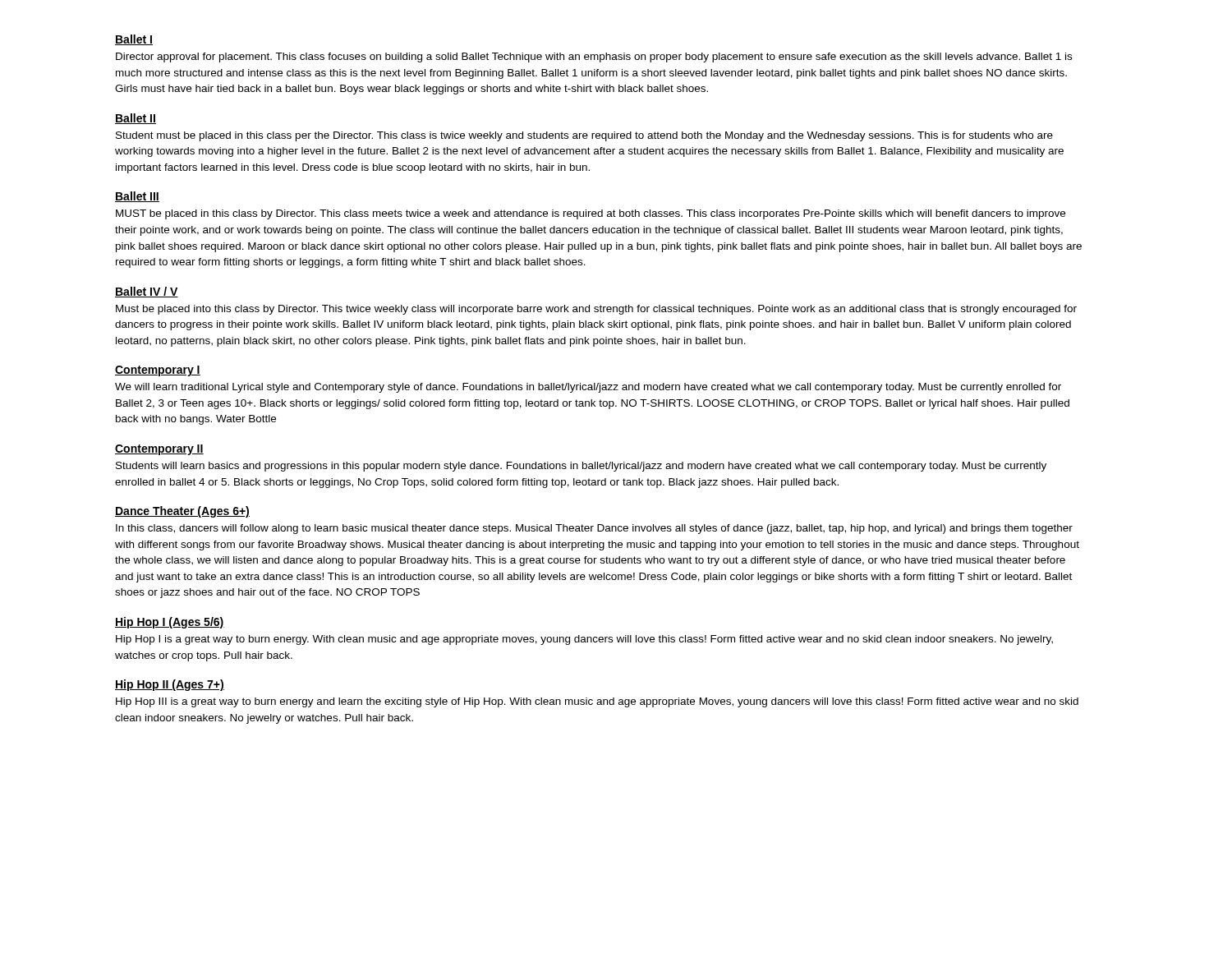Select the text block starting "Contemporary II"
The image size is (1232, 953).
(x=159, y=449)
